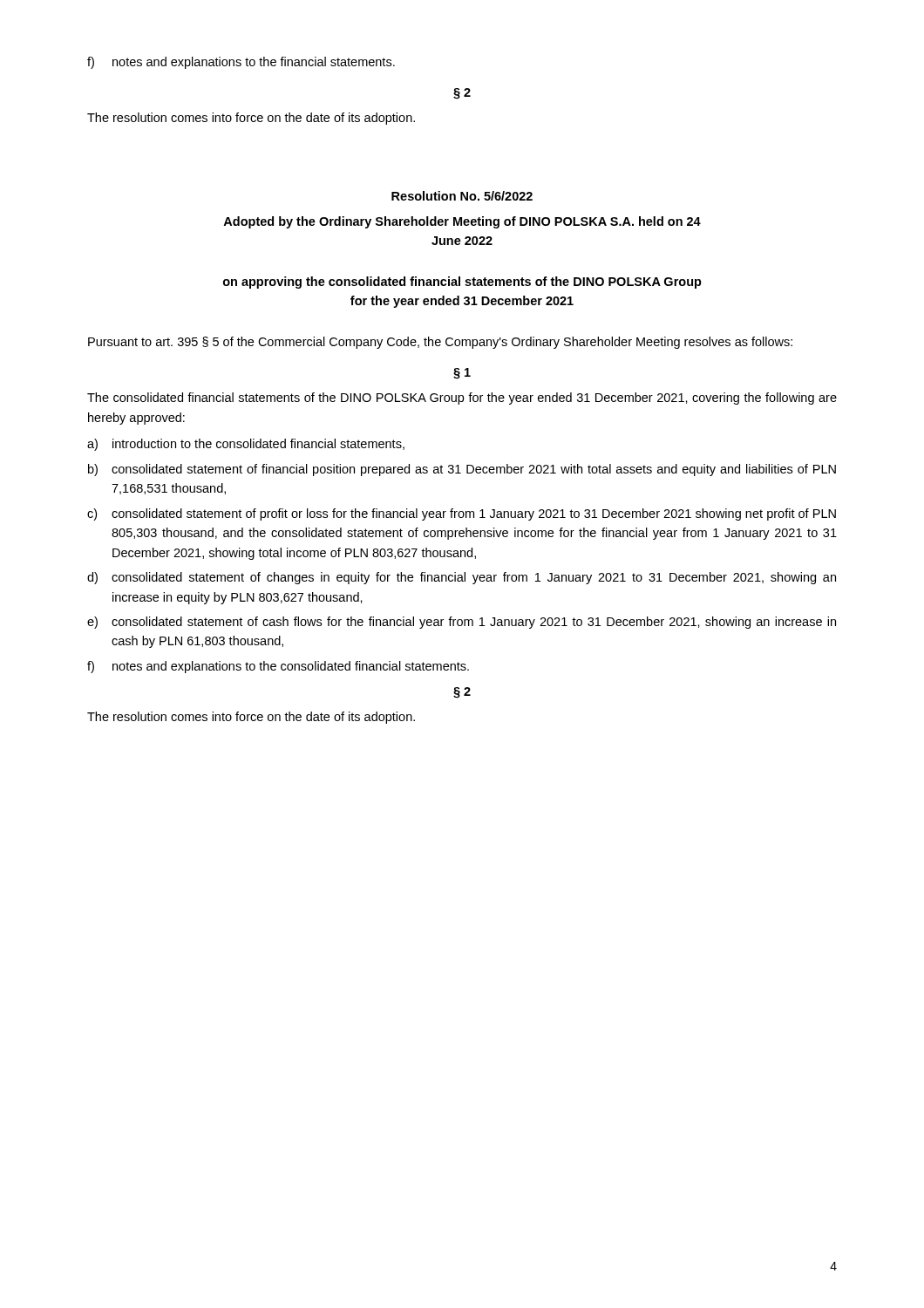Point to the region starting "d) consolidated statement of changes in equity"

click(x=462, y=587)
